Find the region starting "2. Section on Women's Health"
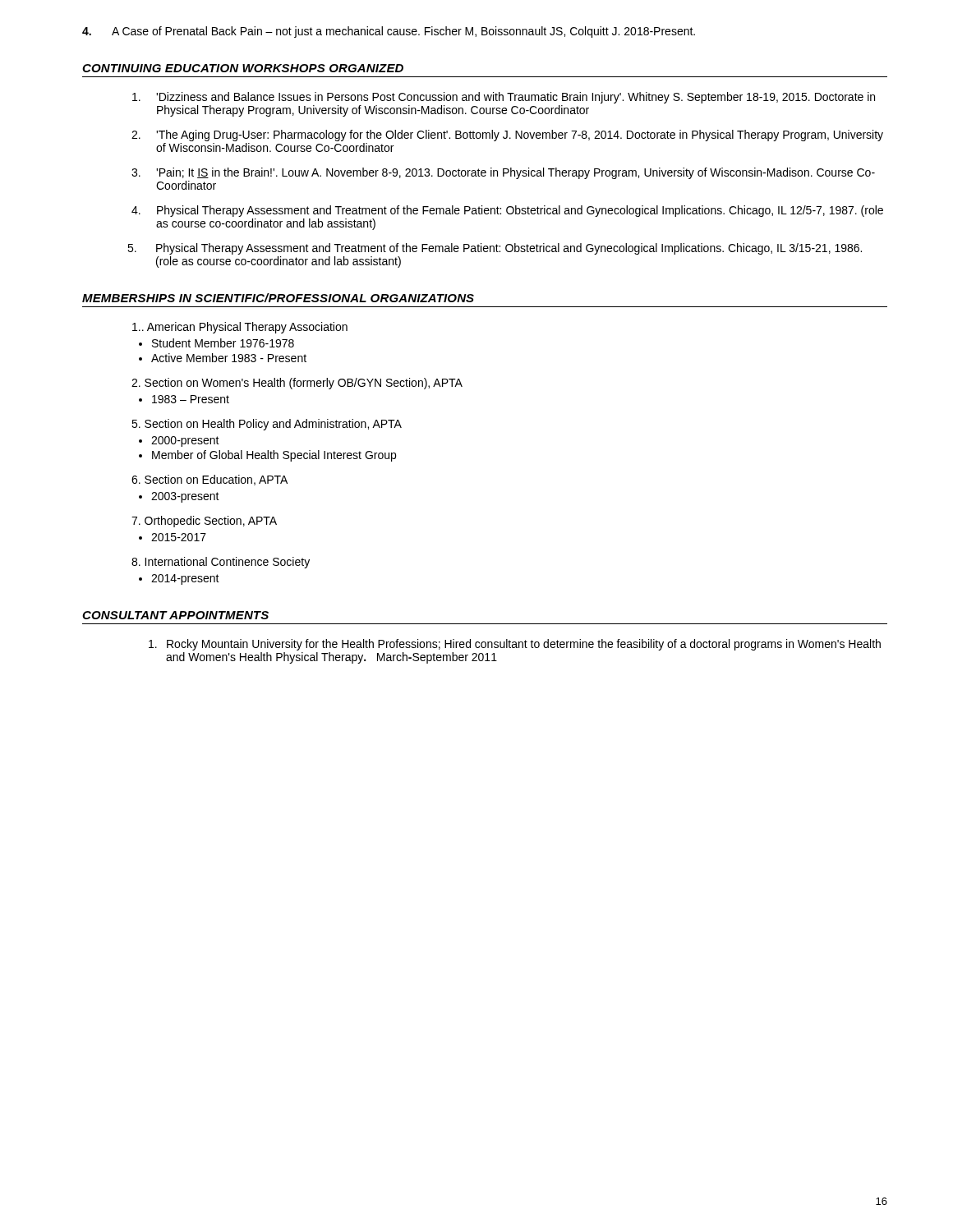953x1232 pixels. coord(297,384)
